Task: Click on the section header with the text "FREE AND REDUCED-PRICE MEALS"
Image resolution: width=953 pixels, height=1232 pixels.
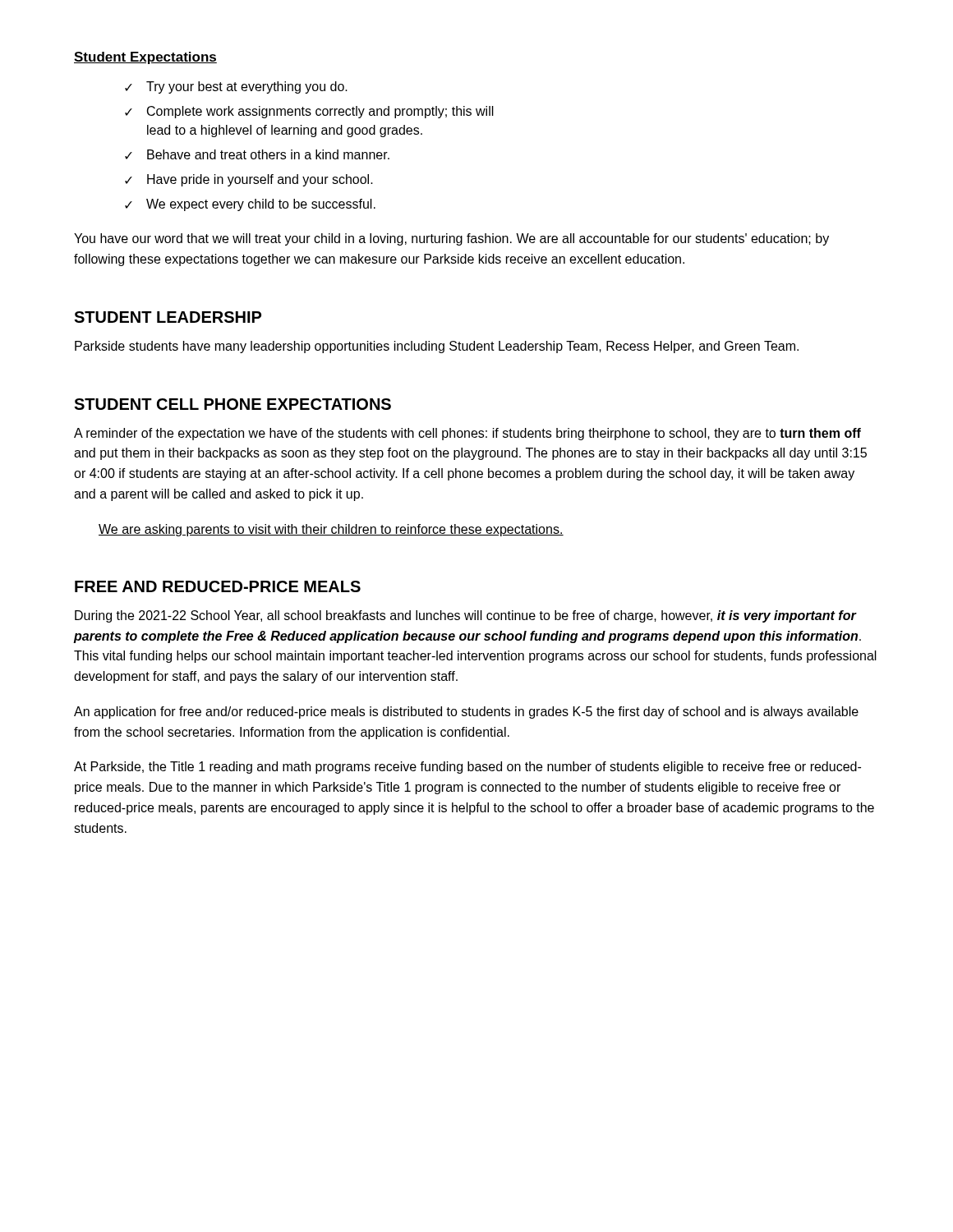Action: pos(217,586)
